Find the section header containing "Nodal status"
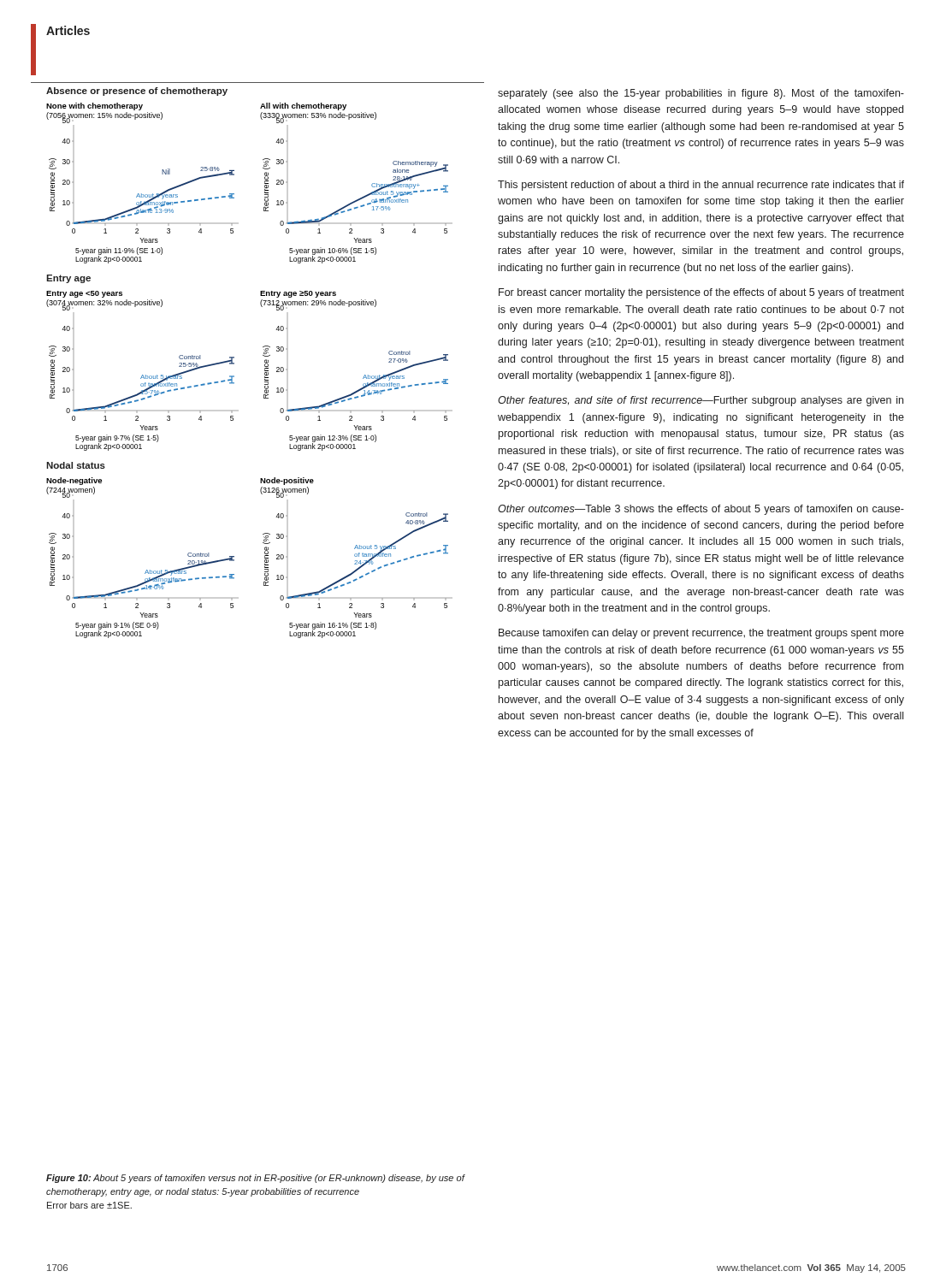The image size is (952, 1283). pos(76,465)
